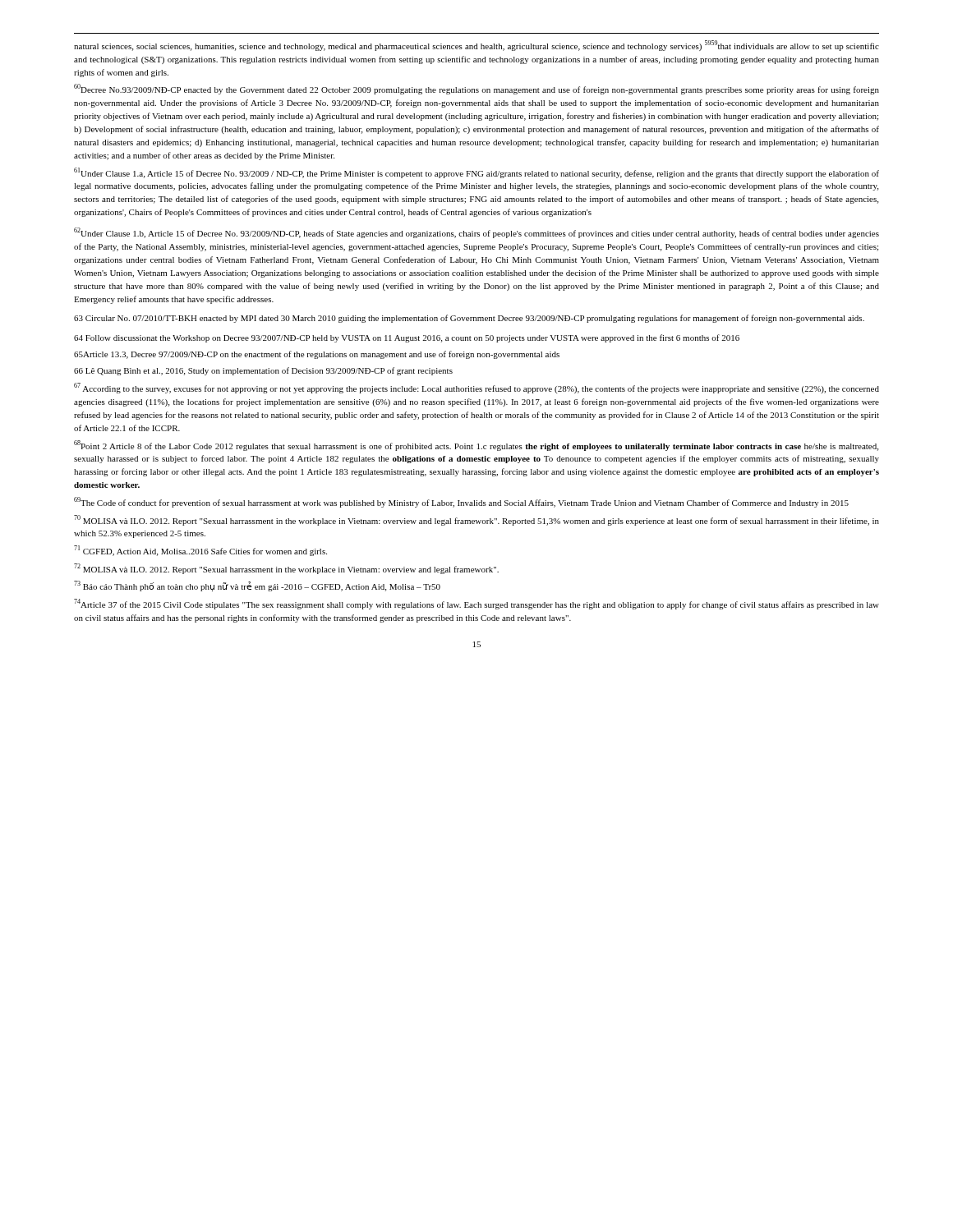Navigate to the region starting "natural sciences, social sciences,"
953x1232 pixels.
tap(476, 59)
